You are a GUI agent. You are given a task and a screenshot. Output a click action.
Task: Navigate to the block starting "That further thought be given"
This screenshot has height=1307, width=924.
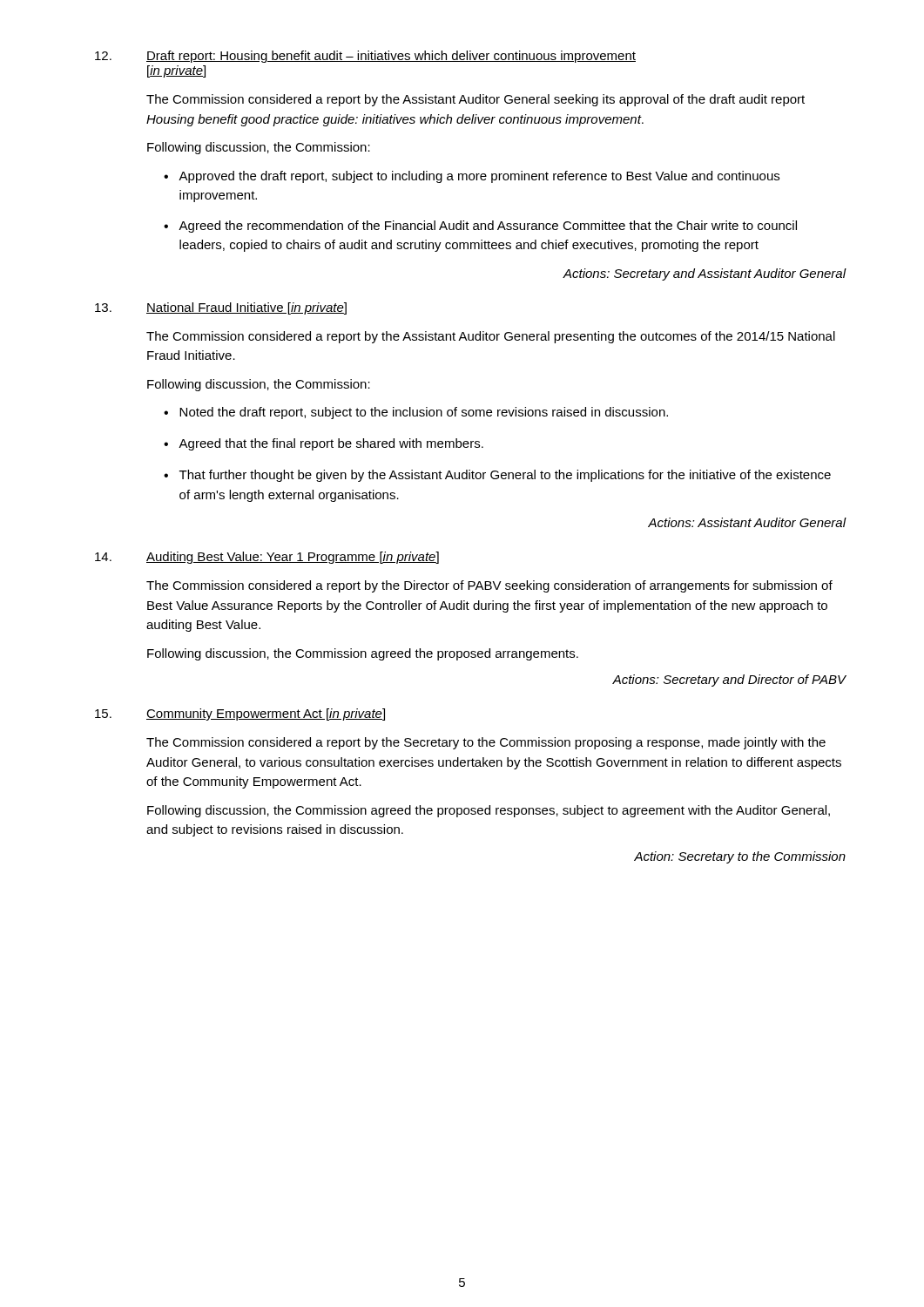[505, 484]
